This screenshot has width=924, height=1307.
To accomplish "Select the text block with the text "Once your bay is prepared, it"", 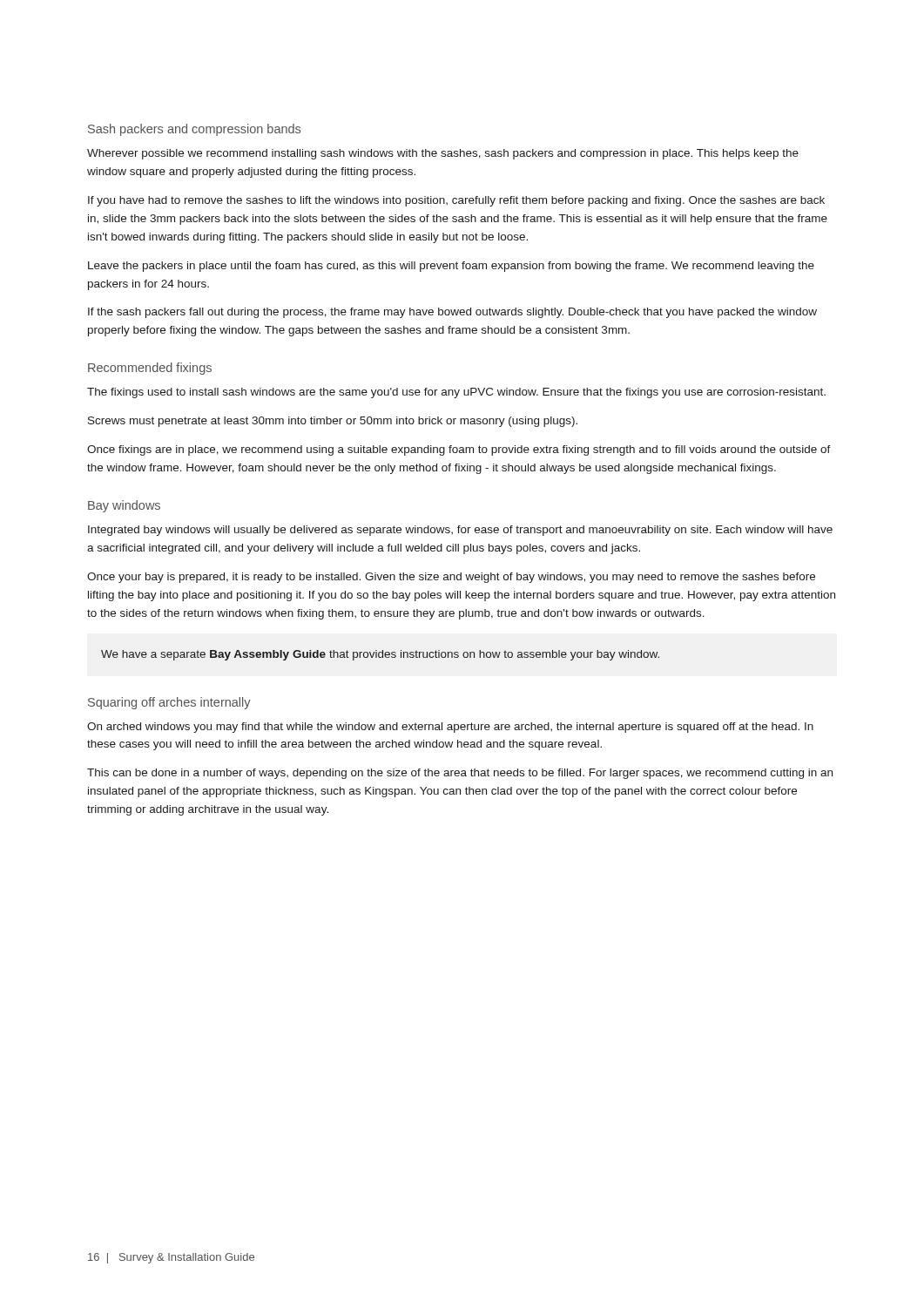I will [462, 594].
